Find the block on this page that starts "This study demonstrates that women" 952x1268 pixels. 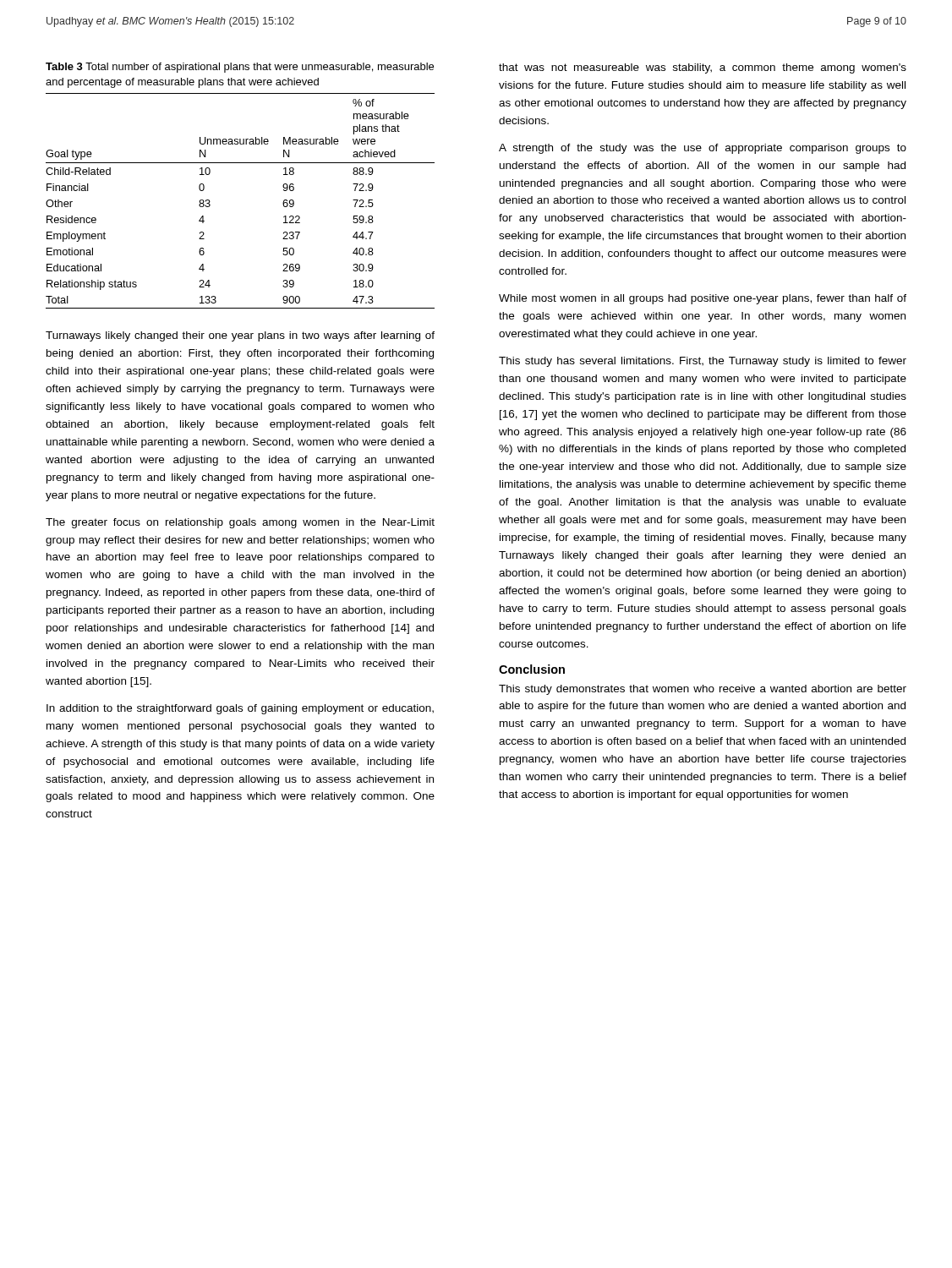(703, 741)
